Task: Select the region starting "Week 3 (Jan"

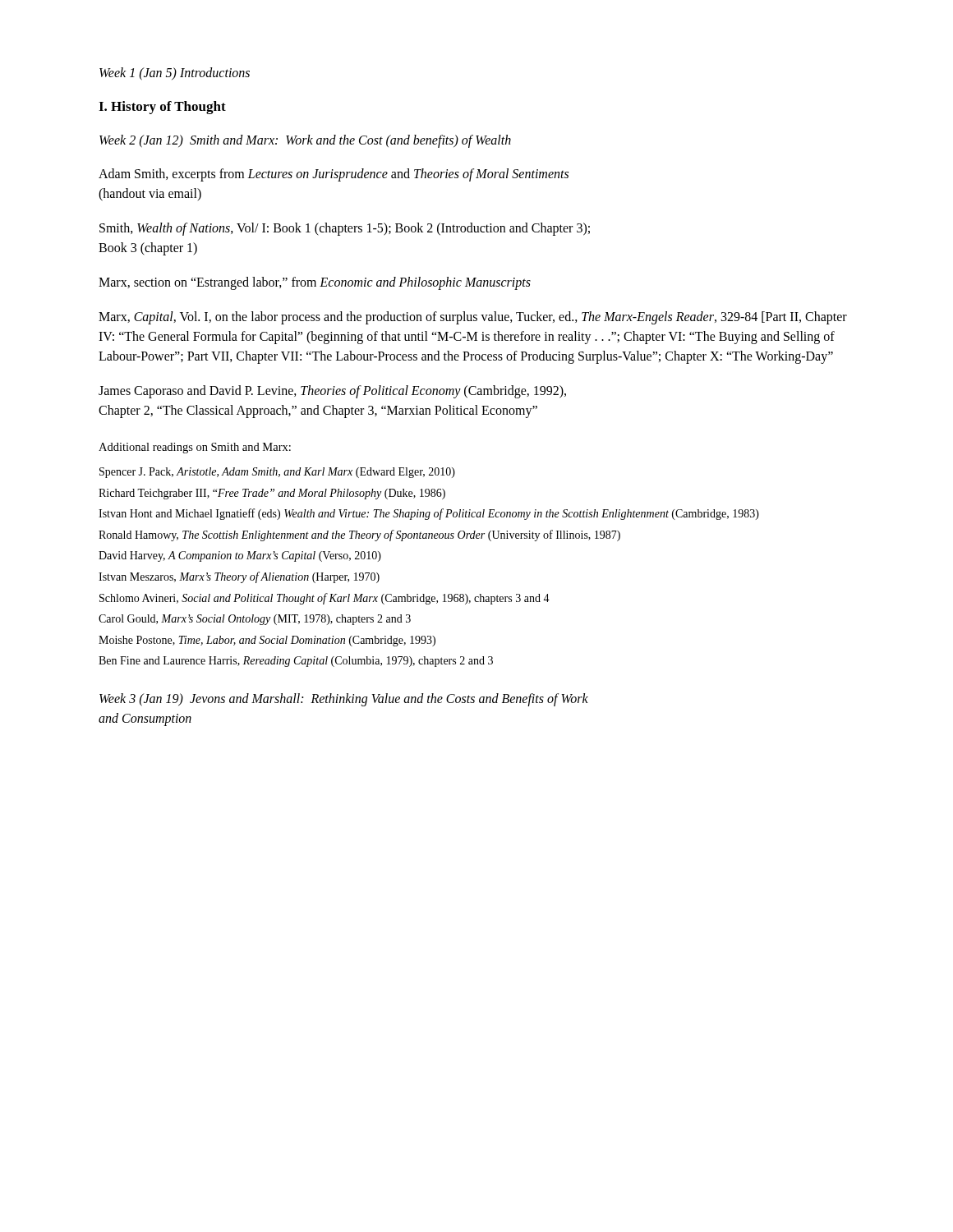Action: [343, 708]
